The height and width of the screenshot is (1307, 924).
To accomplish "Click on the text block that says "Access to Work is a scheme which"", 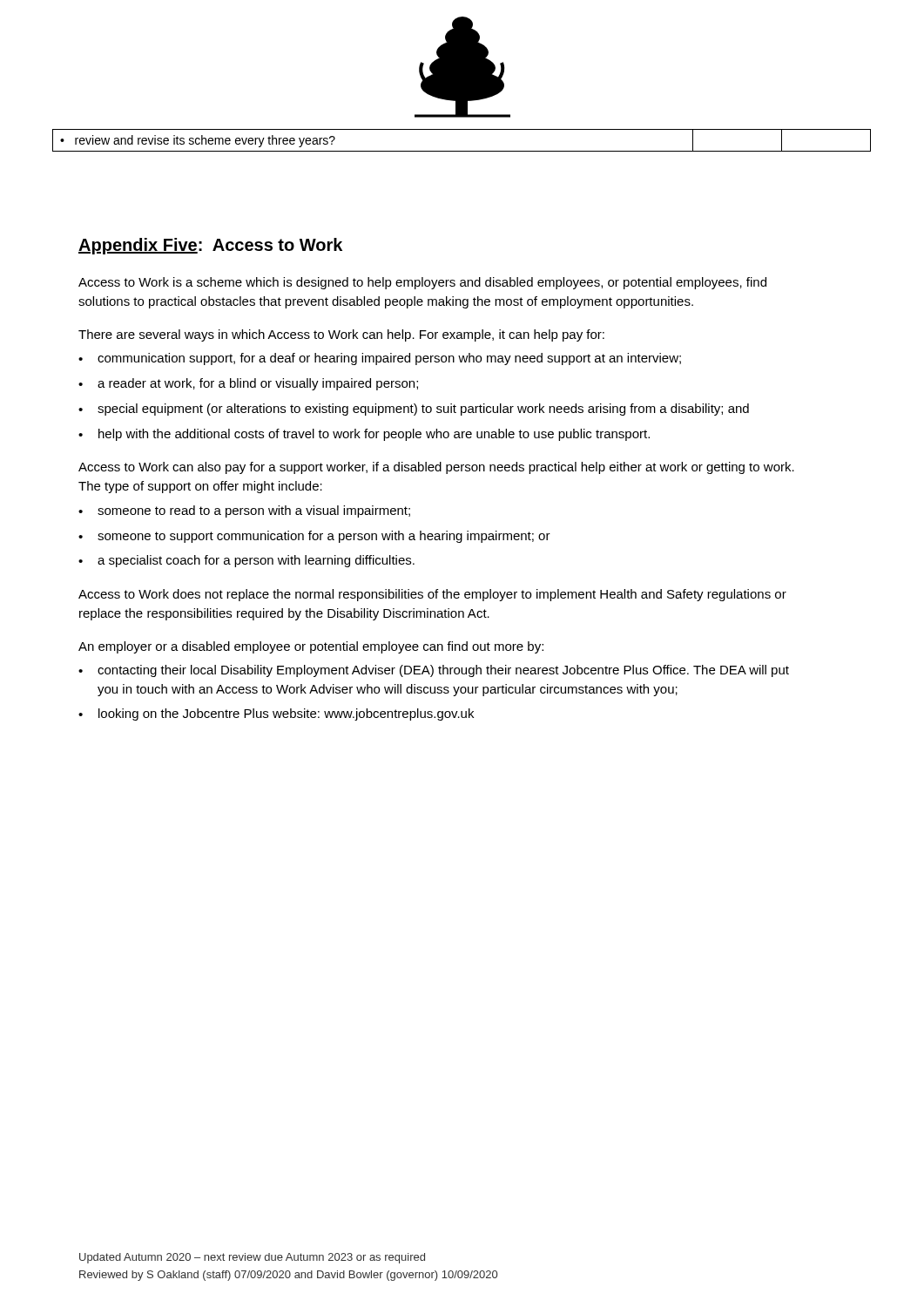I will (x=423, y=291).
